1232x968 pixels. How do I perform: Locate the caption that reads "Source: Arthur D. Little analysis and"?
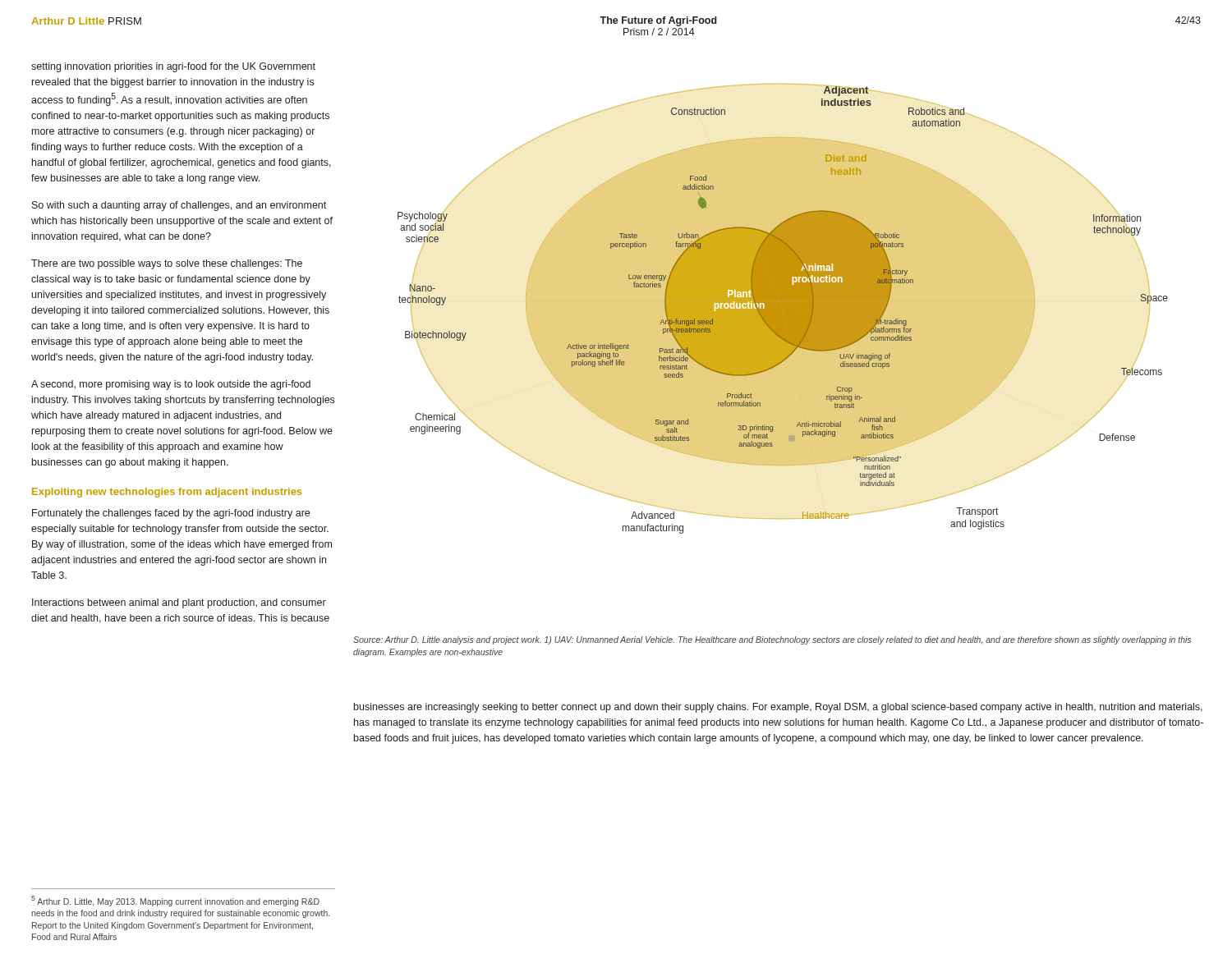[x=772, y=646]
